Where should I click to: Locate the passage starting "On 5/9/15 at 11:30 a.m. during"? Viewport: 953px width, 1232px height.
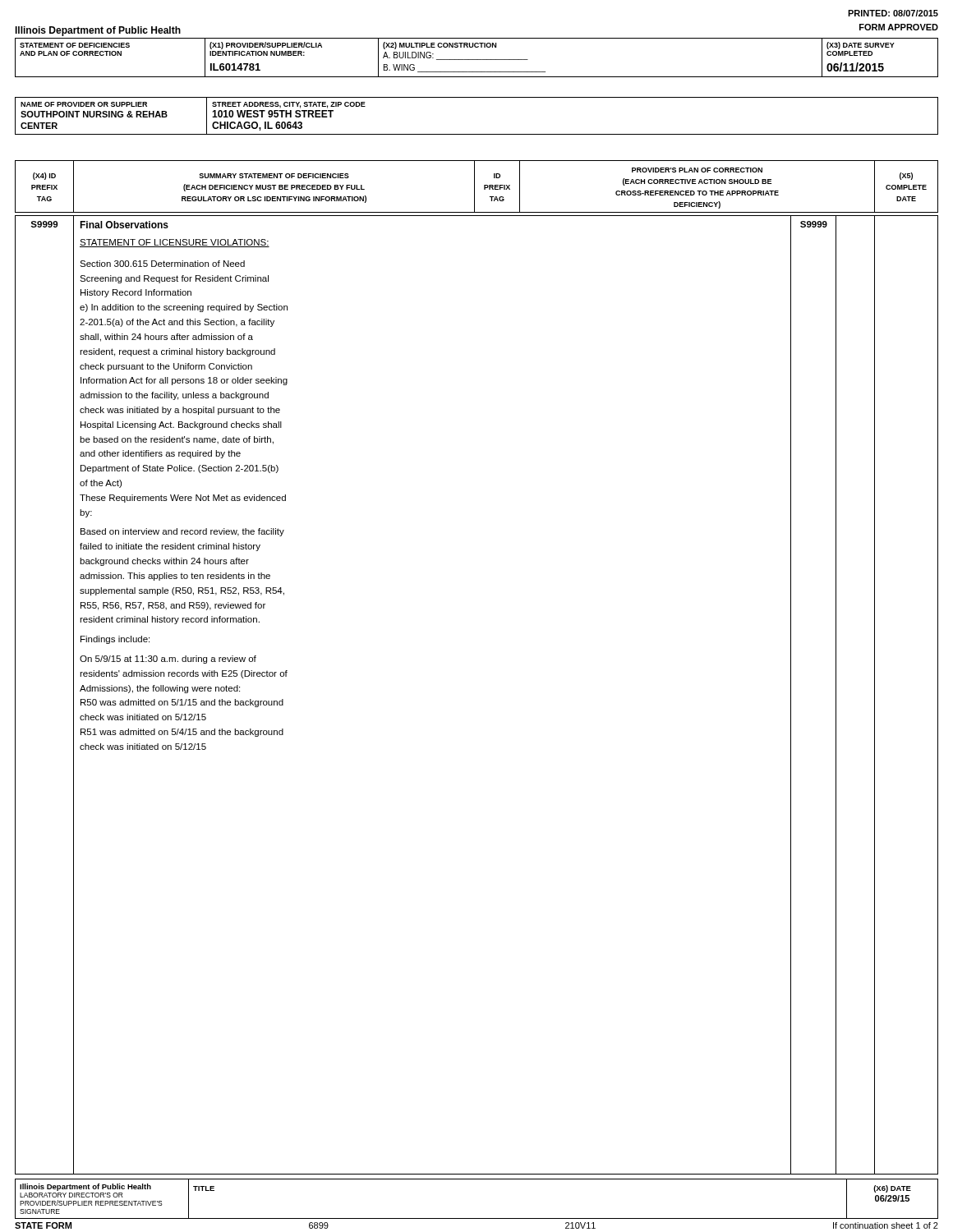(184, 703)
